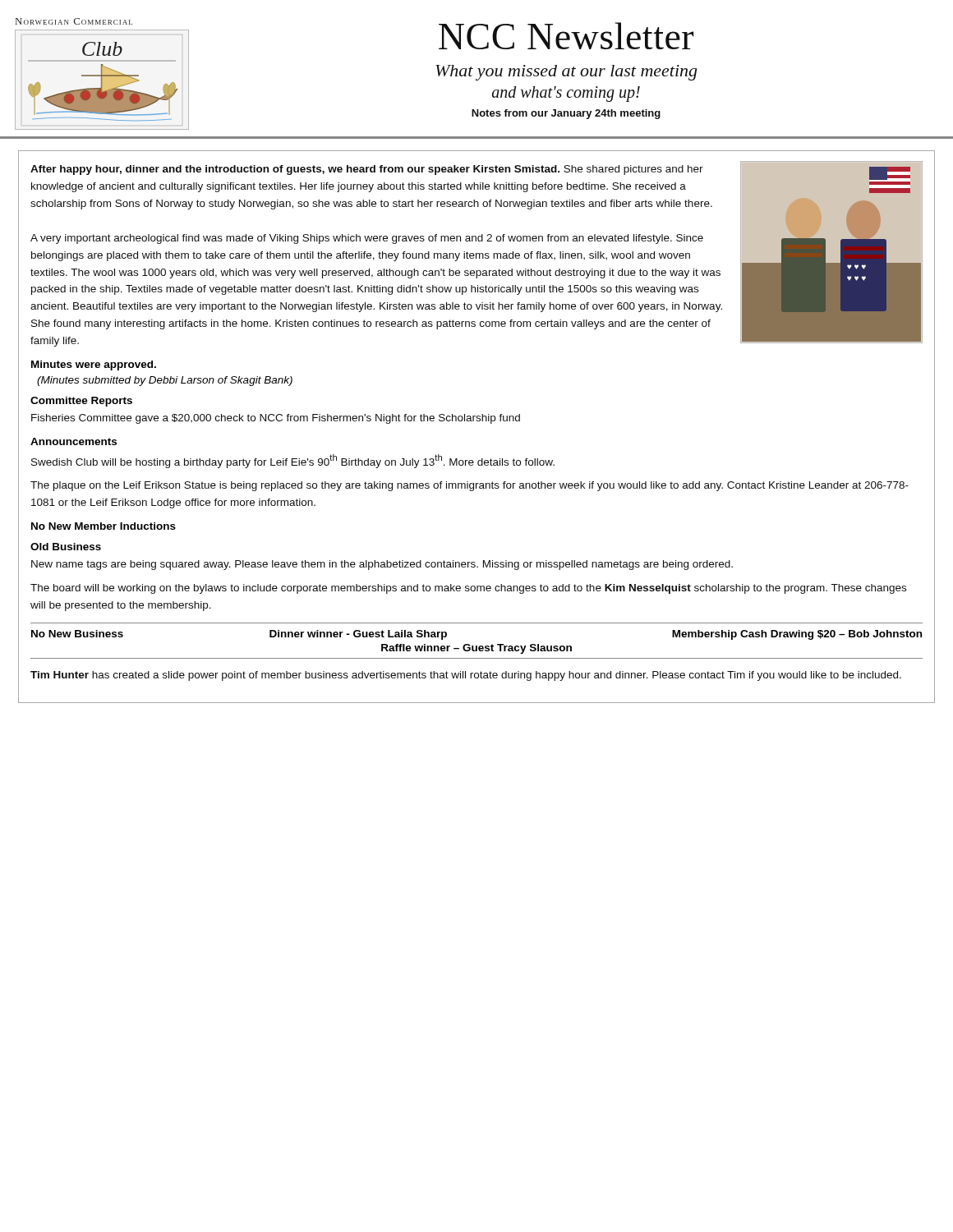Image resolution: width=953 pixels, height=1232 pixels.
Task: Select the text block starting "The plaque on the Leif Erikson Statue is"
Action: click(x=470, y=494)
